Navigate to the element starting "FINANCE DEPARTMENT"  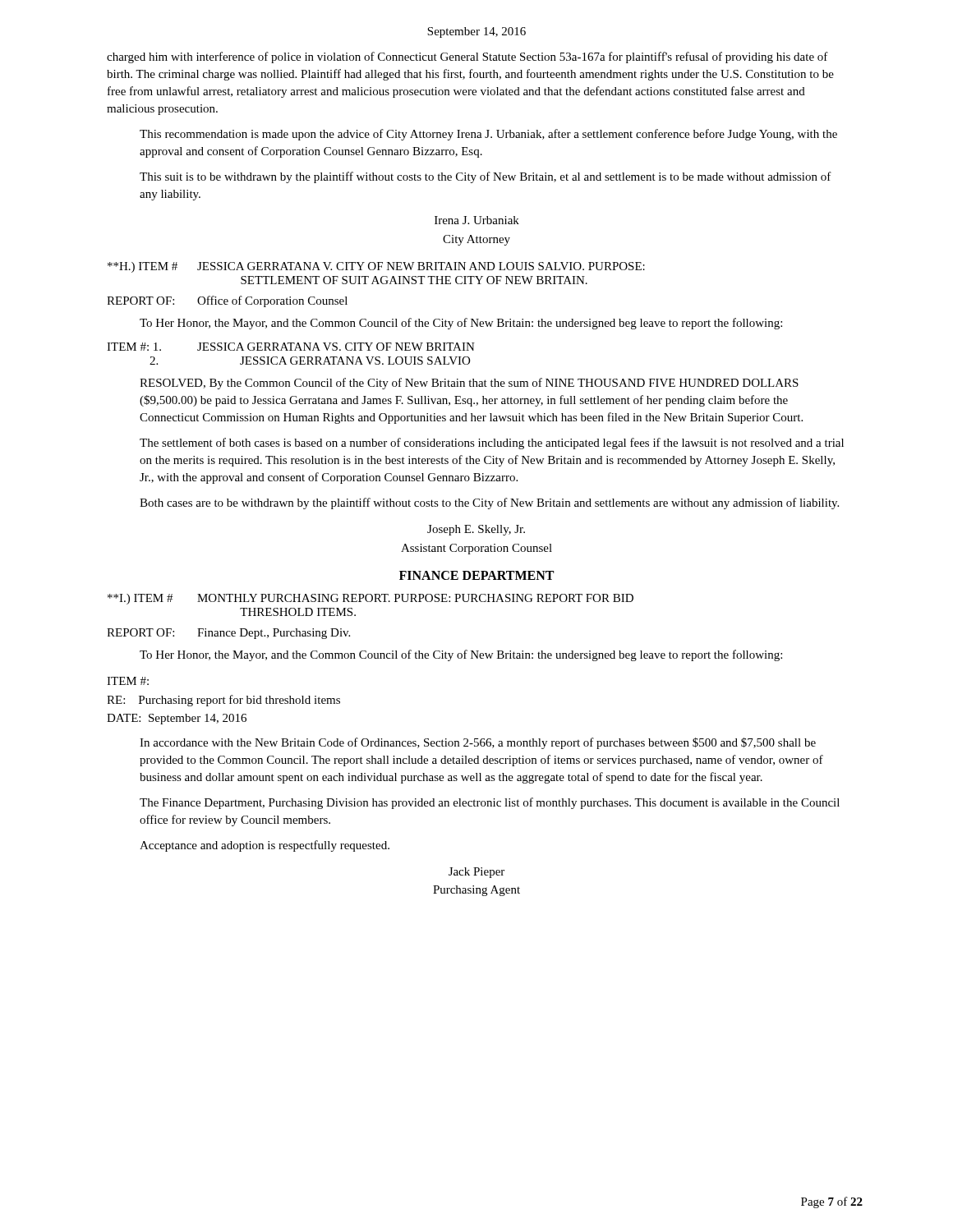coord(476,575)
